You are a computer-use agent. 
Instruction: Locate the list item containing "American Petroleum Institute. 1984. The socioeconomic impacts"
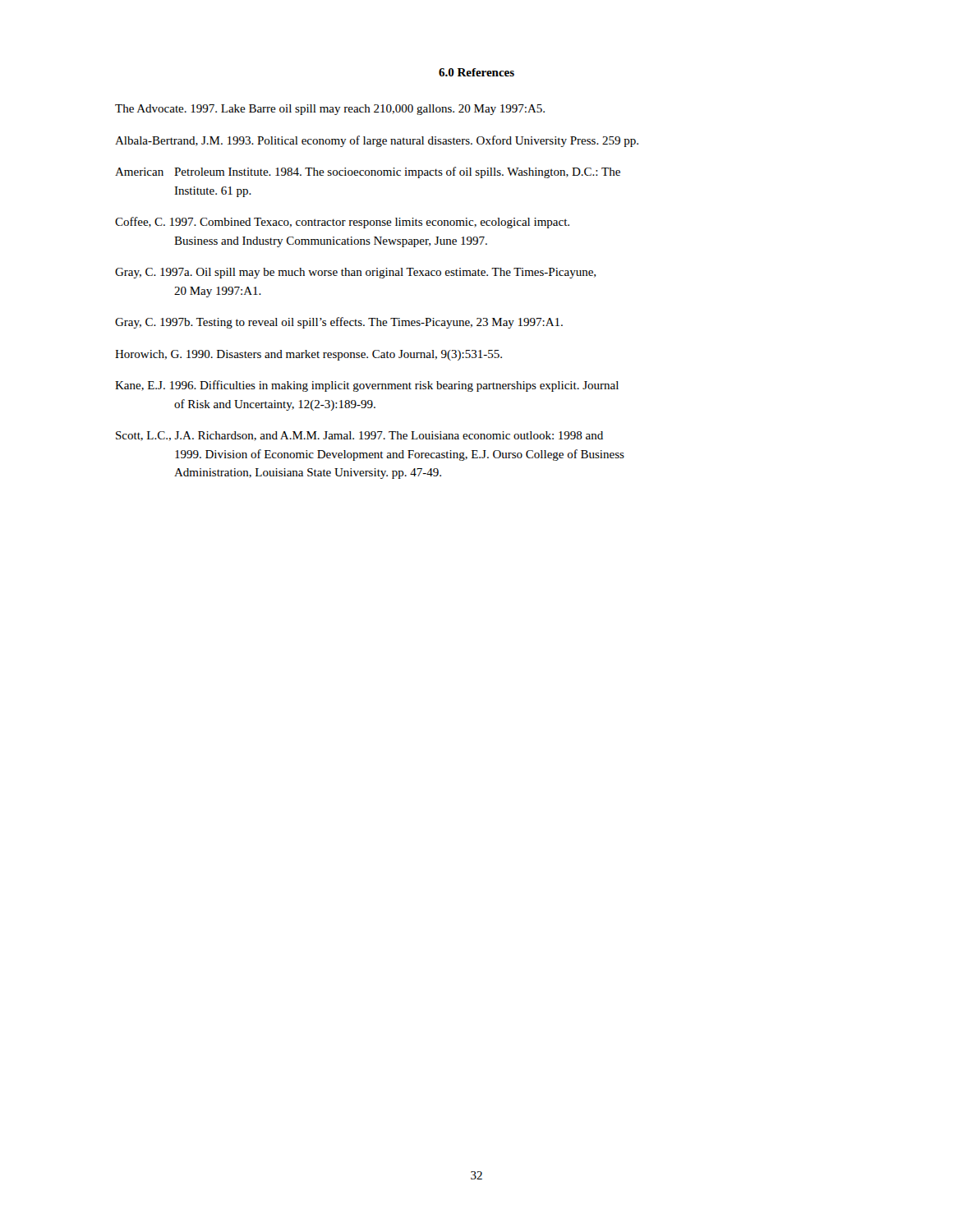[476, 181]
